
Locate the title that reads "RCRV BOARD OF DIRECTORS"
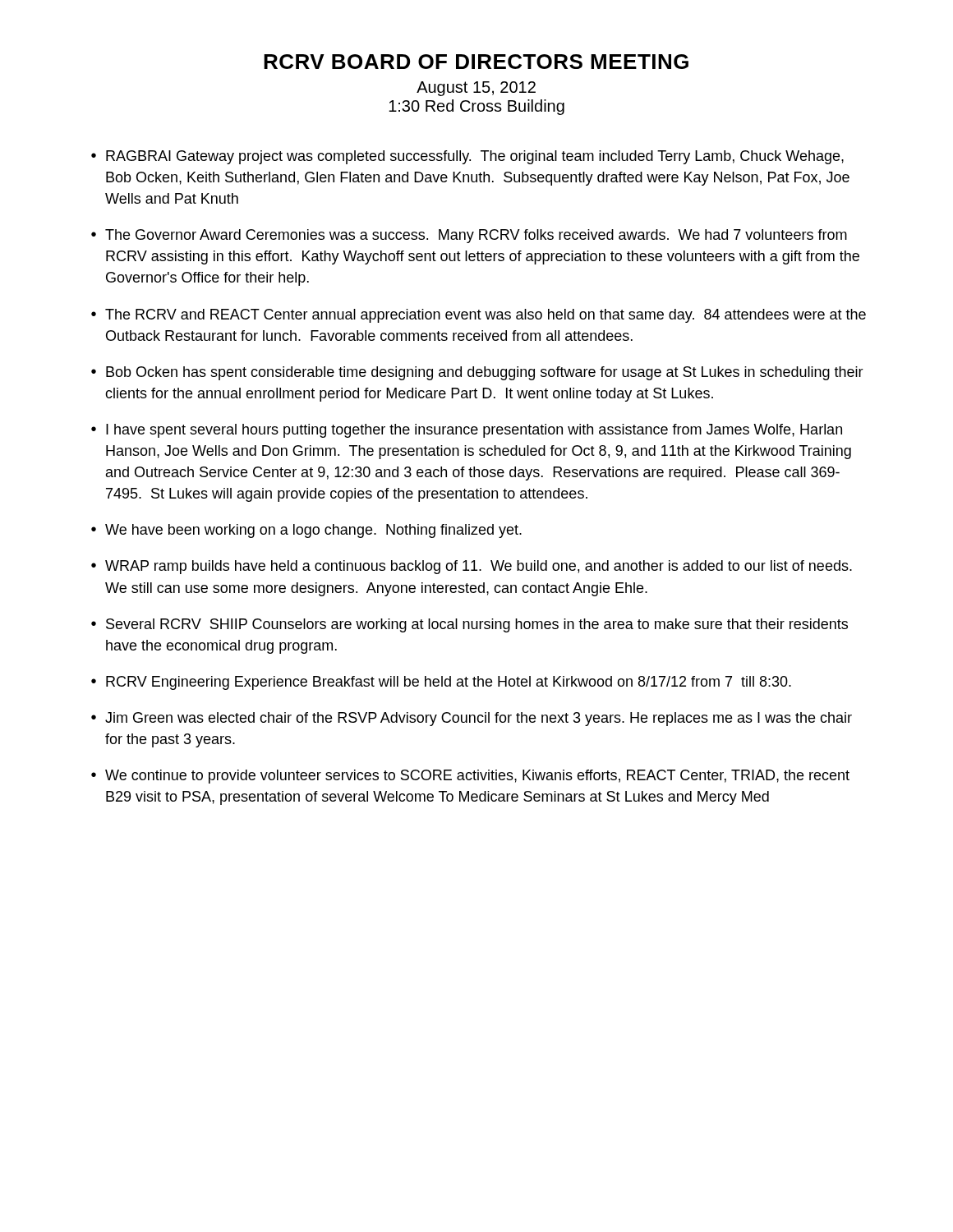476,83
